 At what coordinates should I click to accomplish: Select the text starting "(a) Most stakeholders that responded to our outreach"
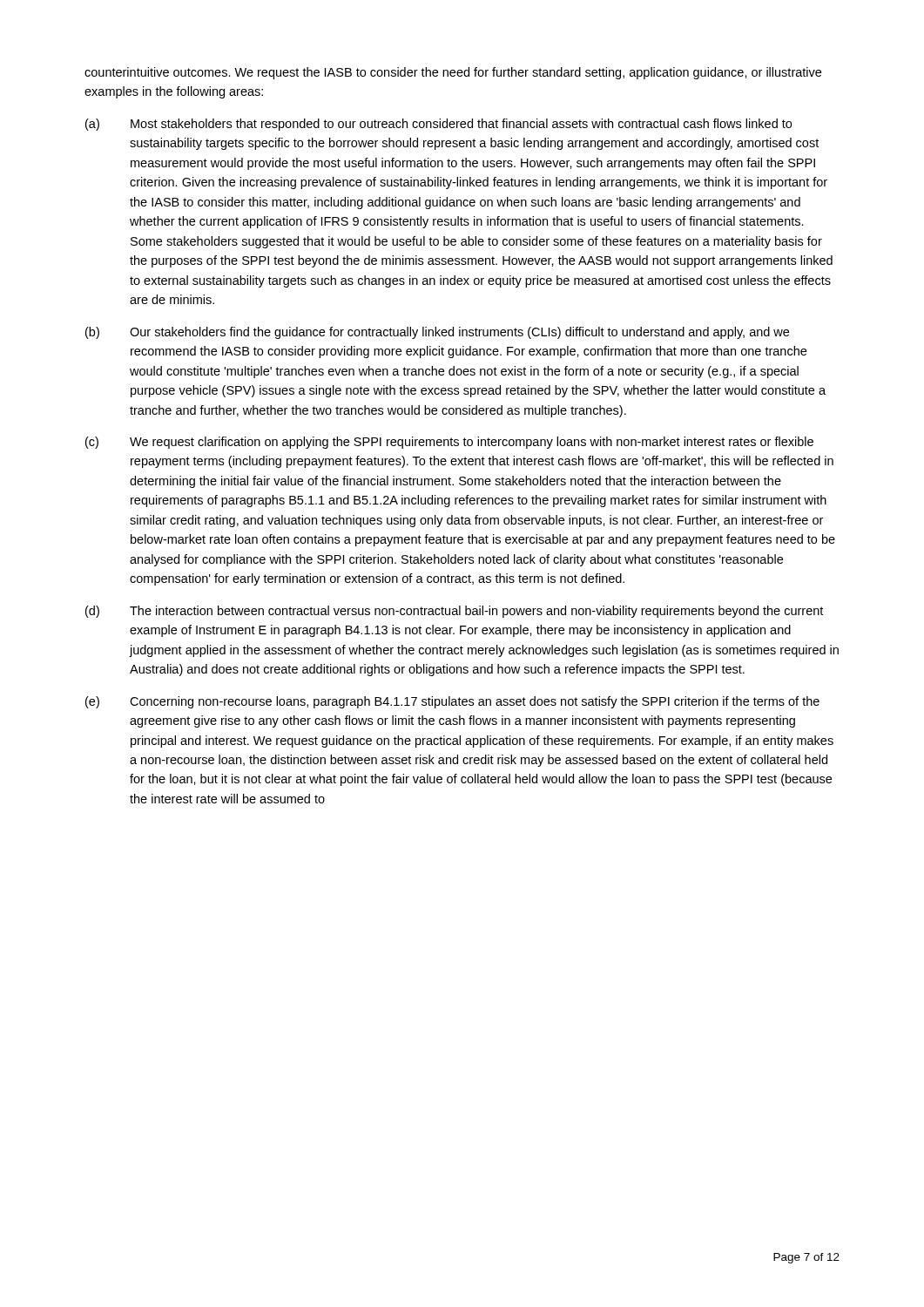[462, 212]
